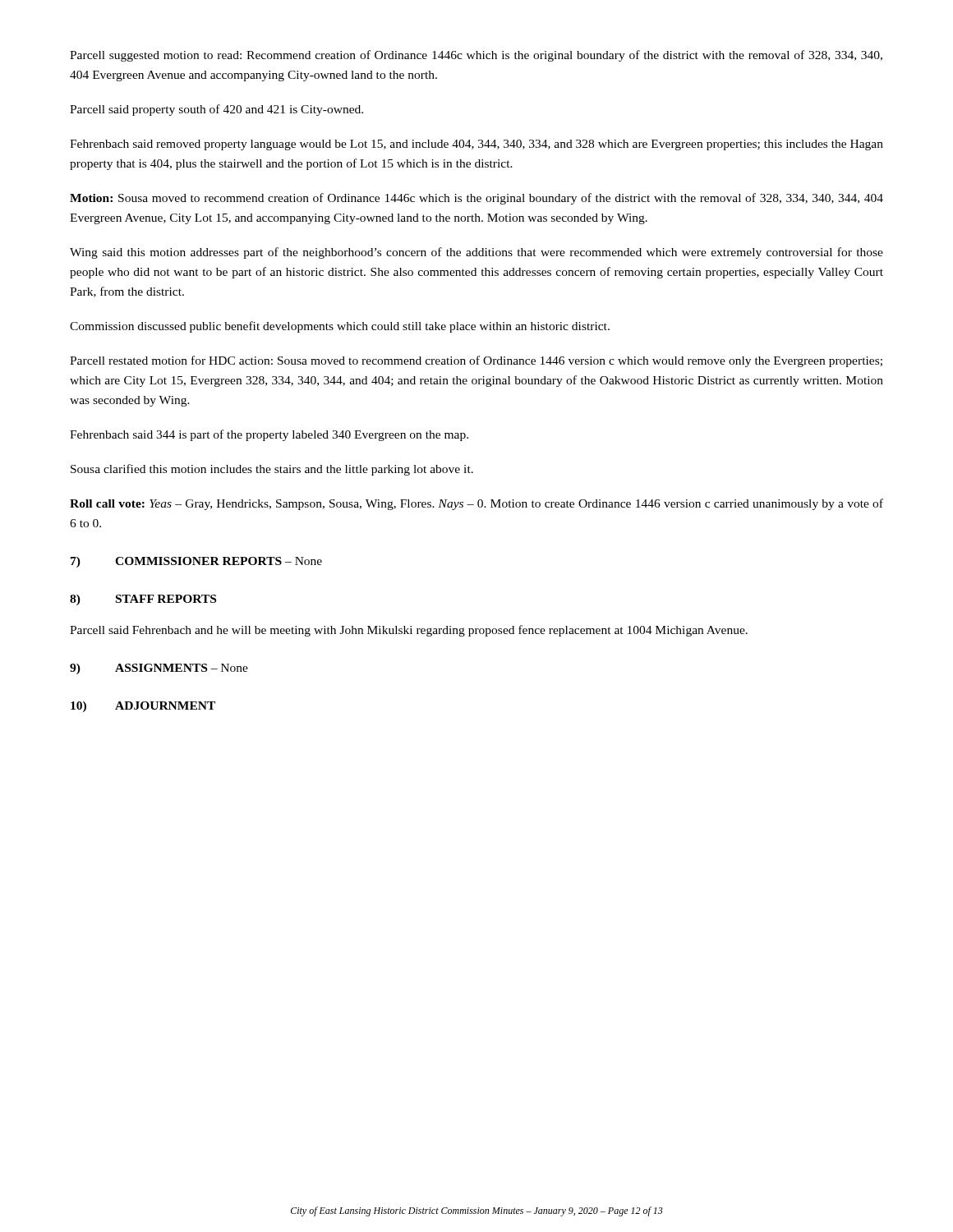
Task: Where does it say "10) ADJOURNMENT"?
Action: tap(143, 706)
